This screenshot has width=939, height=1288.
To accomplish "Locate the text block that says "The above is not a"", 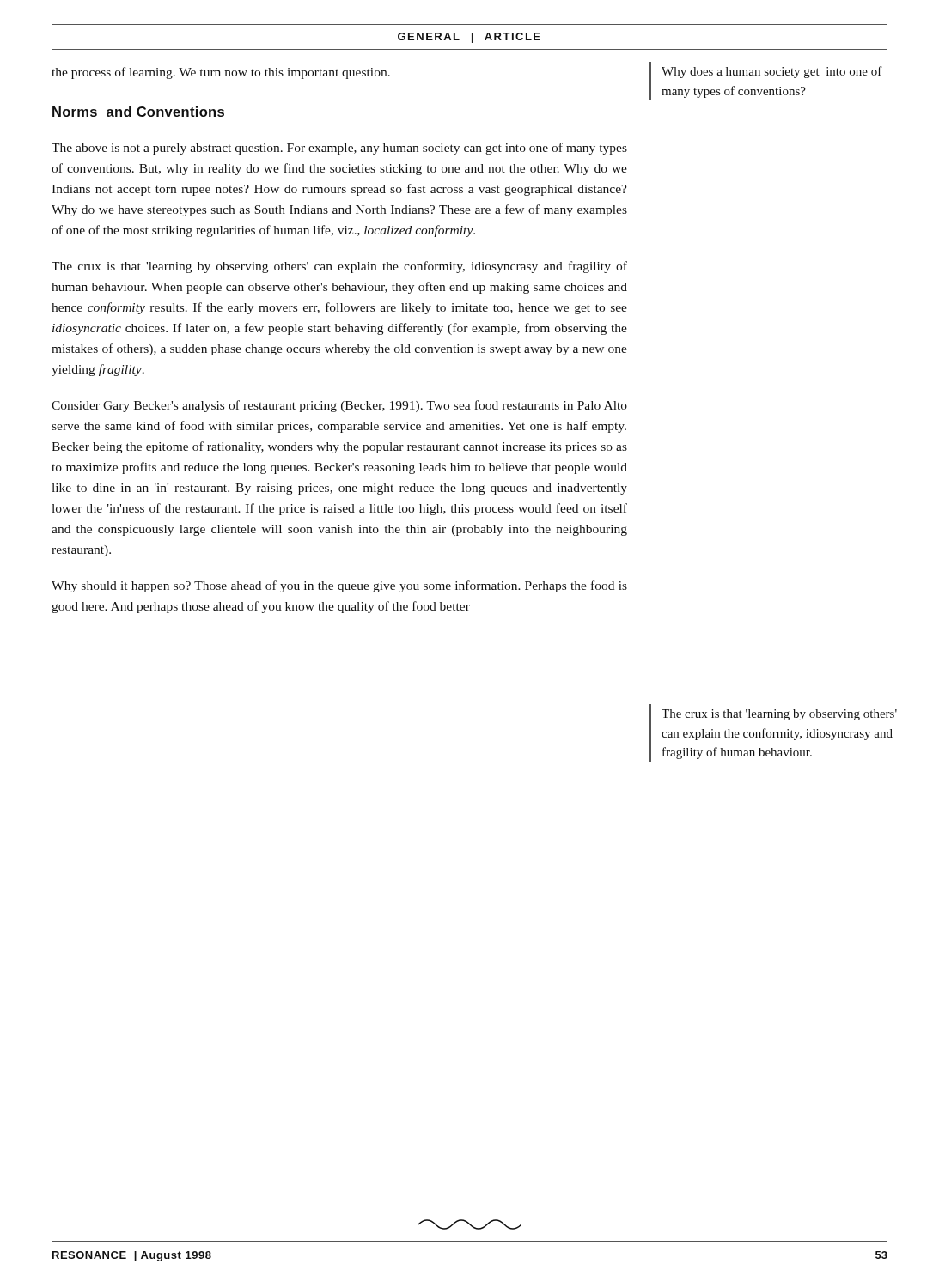I will click(339, 188).
